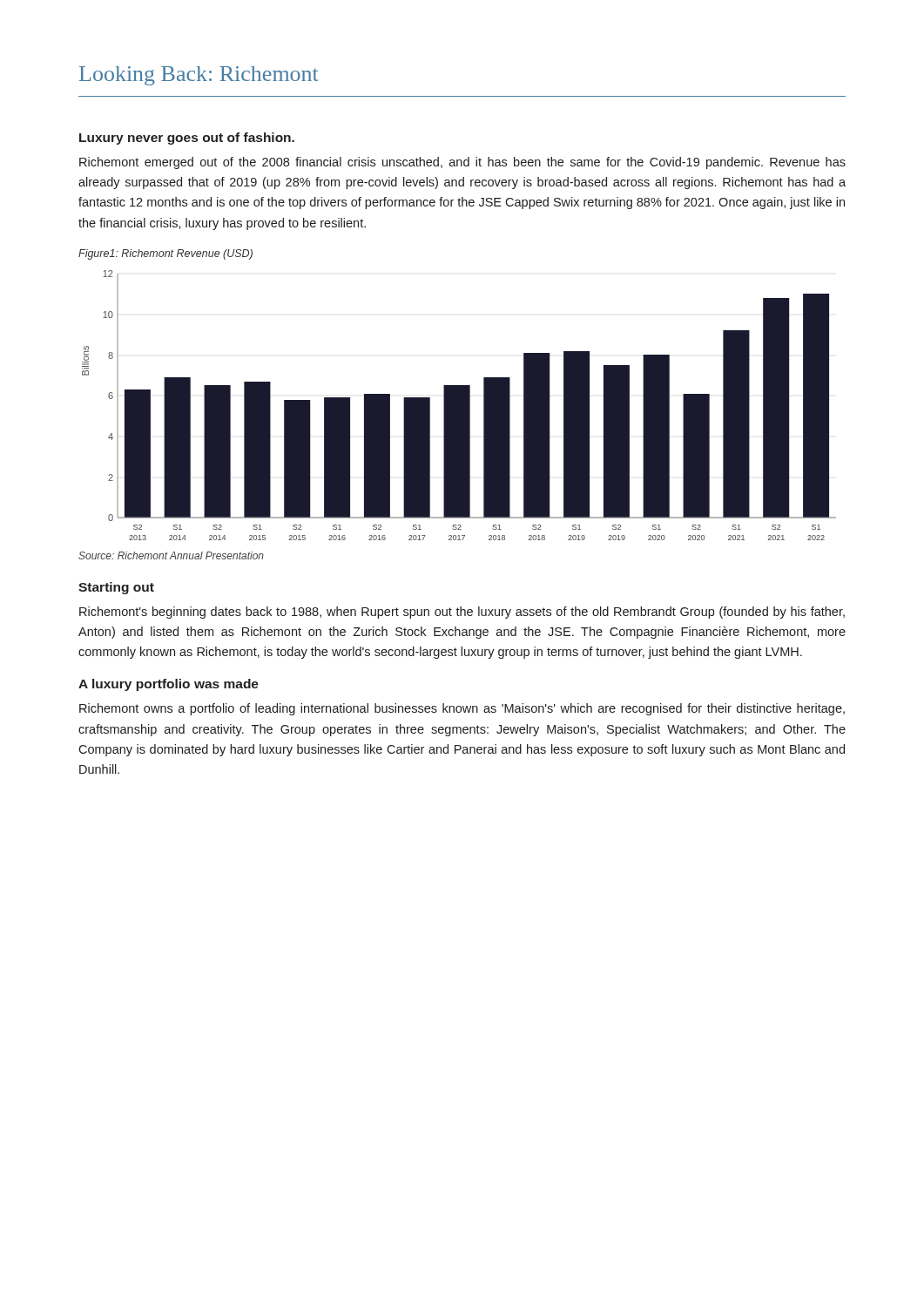Point to the block beginning "Richemont's beginning dates back to"
924x1307 pixels.
click(x=462, y=632)
